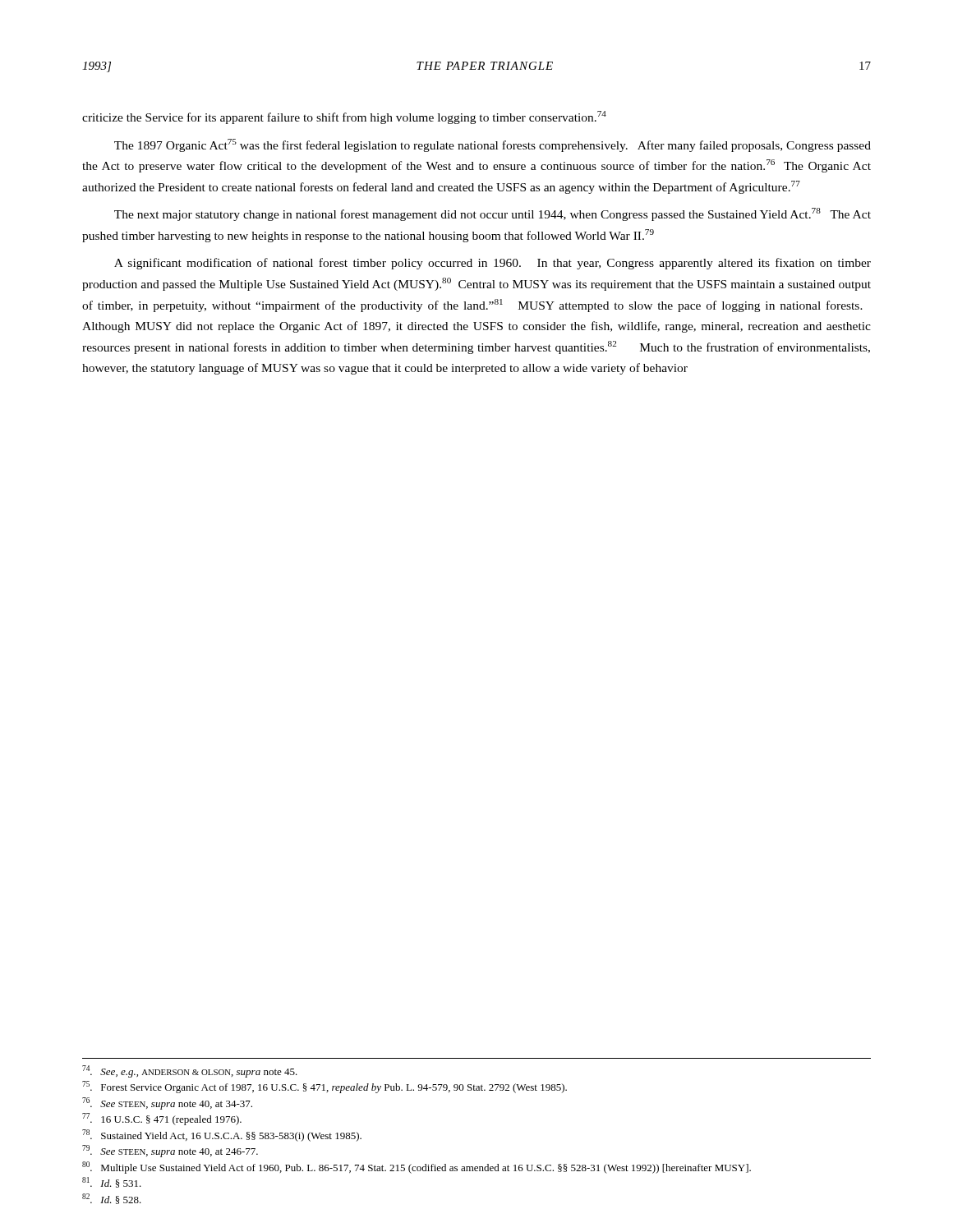Navigate to the element starting "Sustained Yield Act, 16 U.S.C.A. §§ 583-583(i)"
The height and width of the screenshot is (1232, 953).
pos(222,1134)
